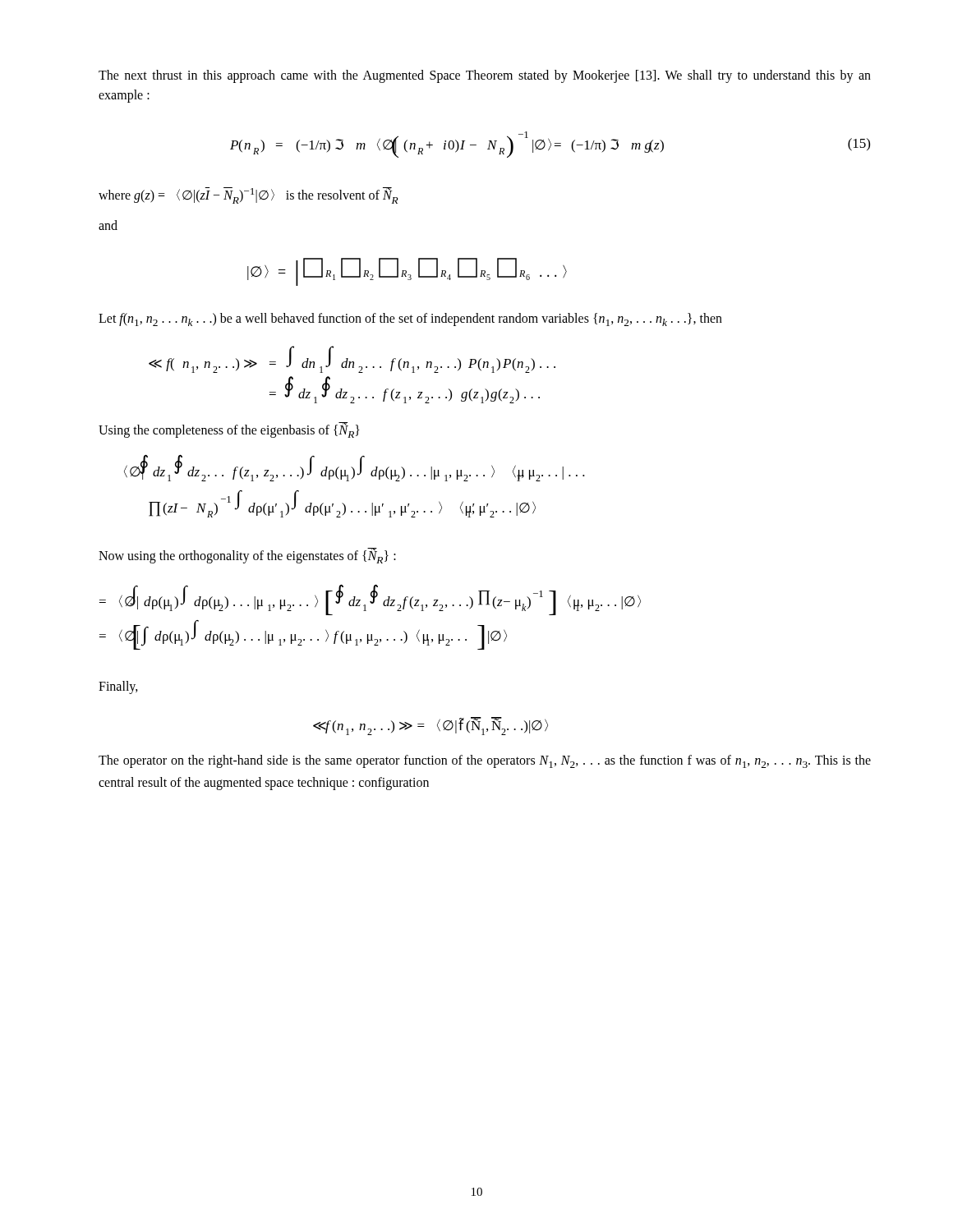Navigate to the passage starting "≪ f( n"

(x=427, y=378)
